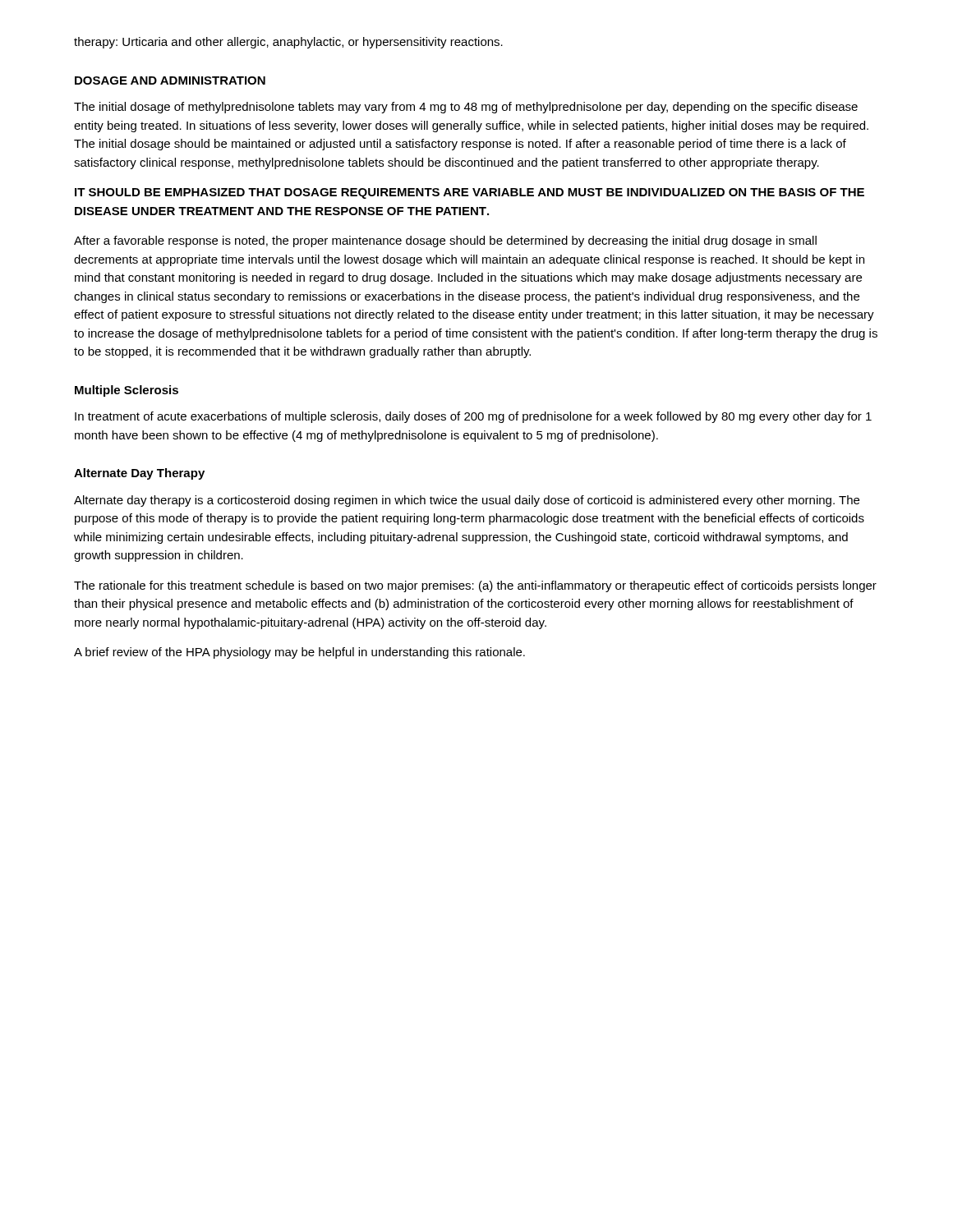Image resolution: width=953 pixels, height=1232 pixels.
Task: Click on the section header that says "Alternate Day Therapy"
Action: (139, 473)
